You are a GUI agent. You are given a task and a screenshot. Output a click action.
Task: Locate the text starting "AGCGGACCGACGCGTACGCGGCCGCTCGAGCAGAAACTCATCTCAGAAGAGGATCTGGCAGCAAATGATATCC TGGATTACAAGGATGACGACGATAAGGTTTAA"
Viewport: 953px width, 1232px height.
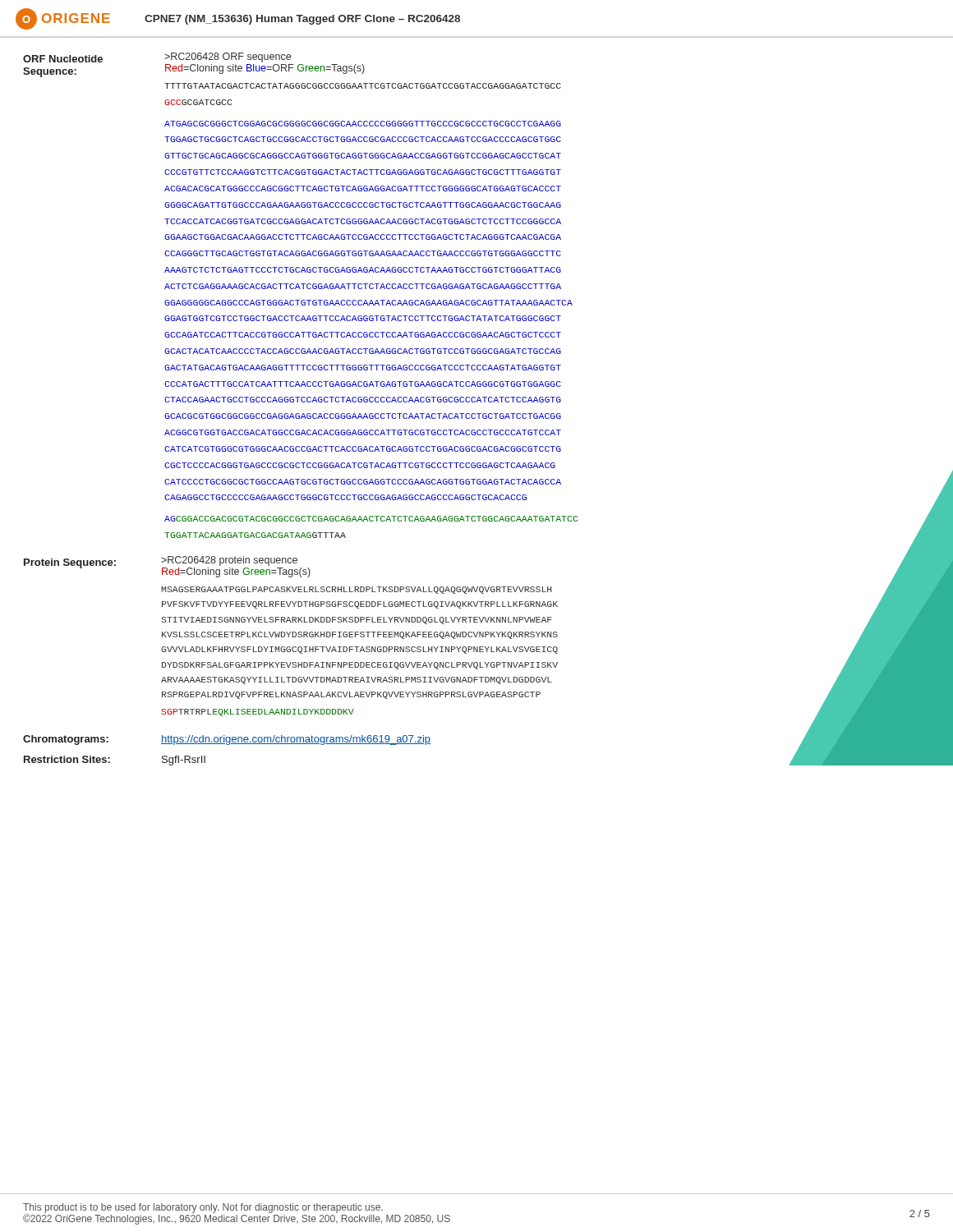(x=547, y=527)
